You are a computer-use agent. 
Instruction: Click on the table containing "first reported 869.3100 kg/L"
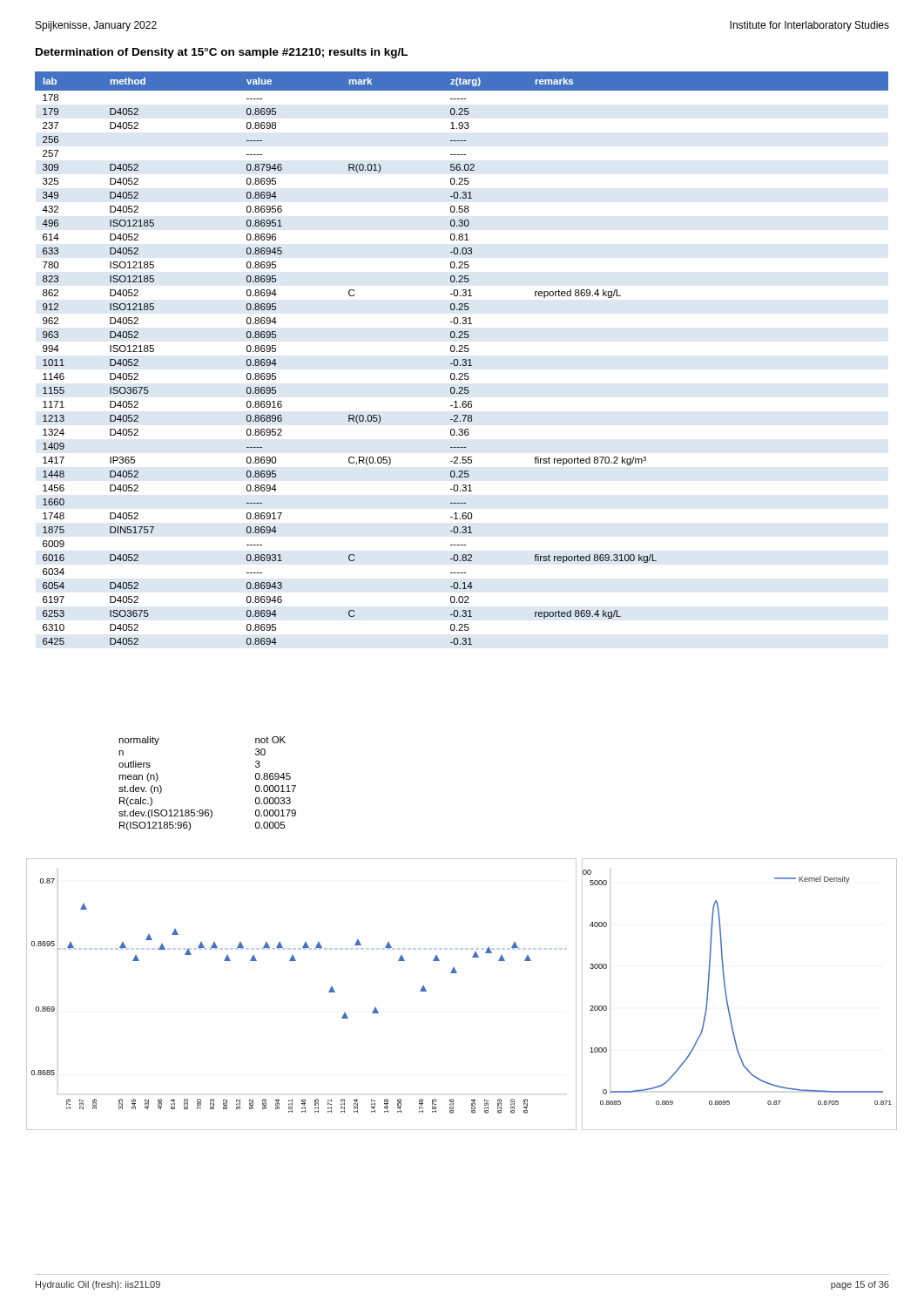tap(462, 360)
